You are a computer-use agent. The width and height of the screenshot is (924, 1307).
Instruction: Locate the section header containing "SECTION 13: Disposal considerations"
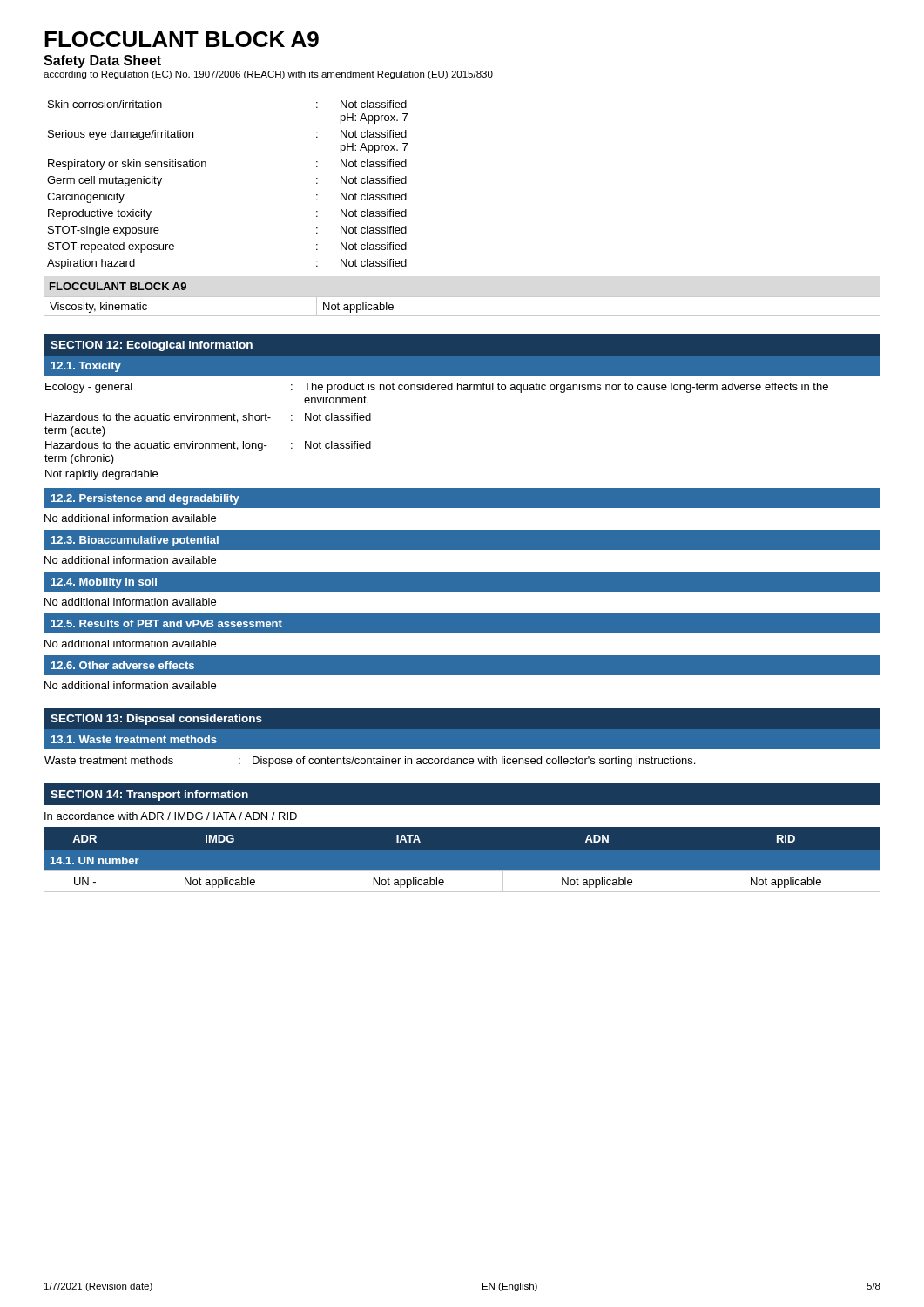tap(156, 718)
